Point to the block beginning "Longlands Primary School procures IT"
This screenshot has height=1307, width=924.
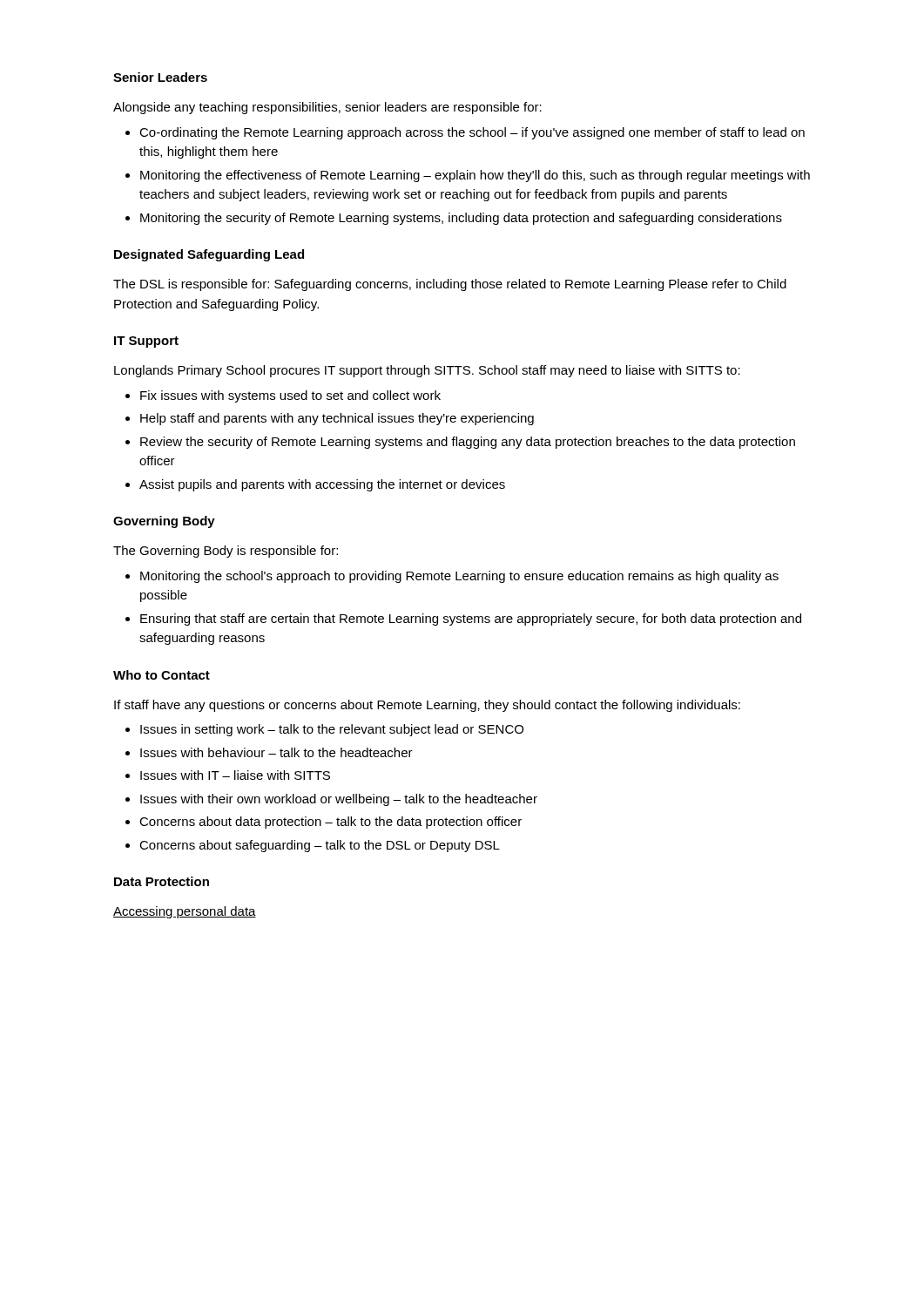tap(462, 371)
